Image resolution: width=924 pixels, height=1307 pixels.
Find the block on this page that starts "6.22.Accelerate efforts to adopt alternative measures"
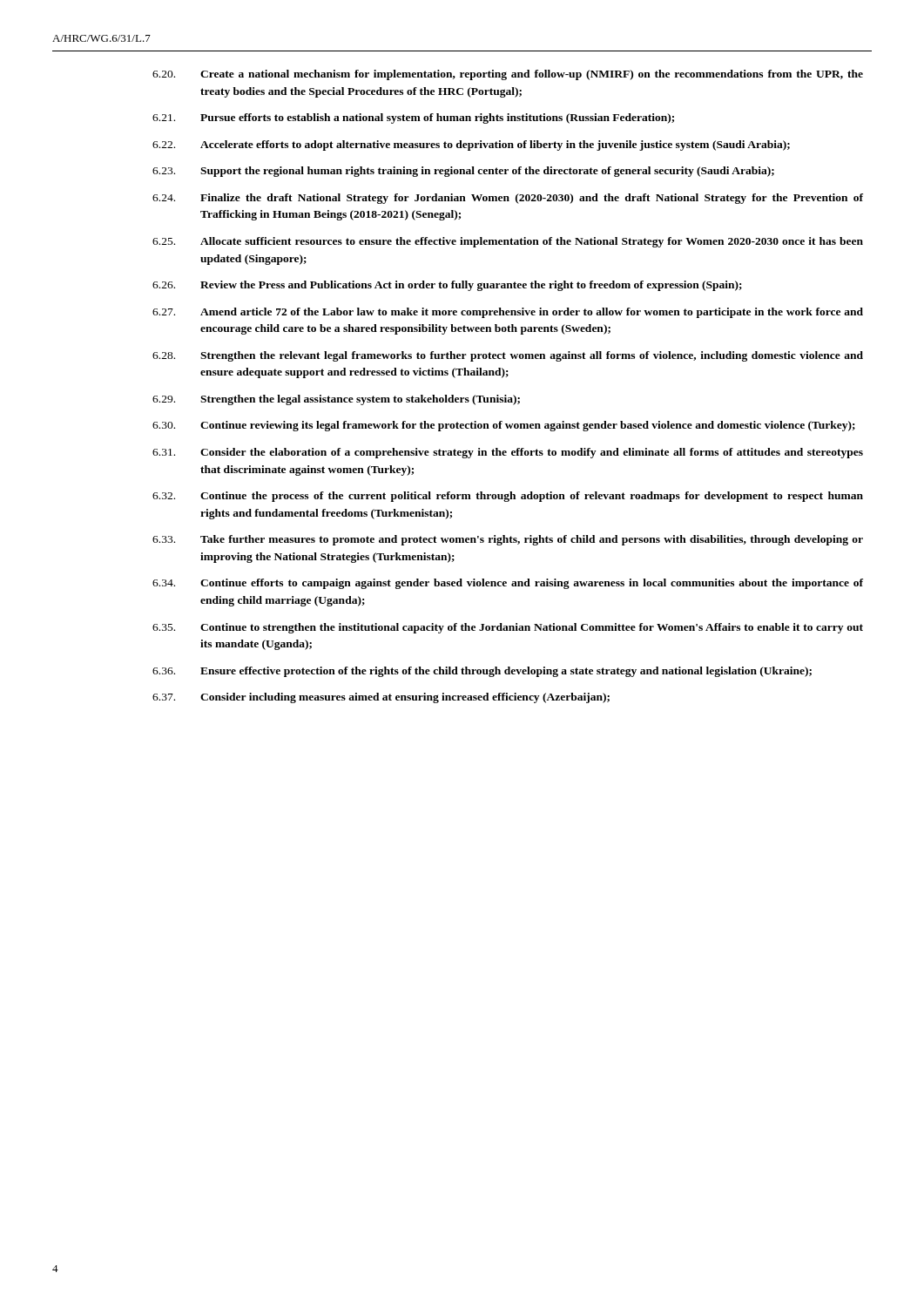click(508, 144)
